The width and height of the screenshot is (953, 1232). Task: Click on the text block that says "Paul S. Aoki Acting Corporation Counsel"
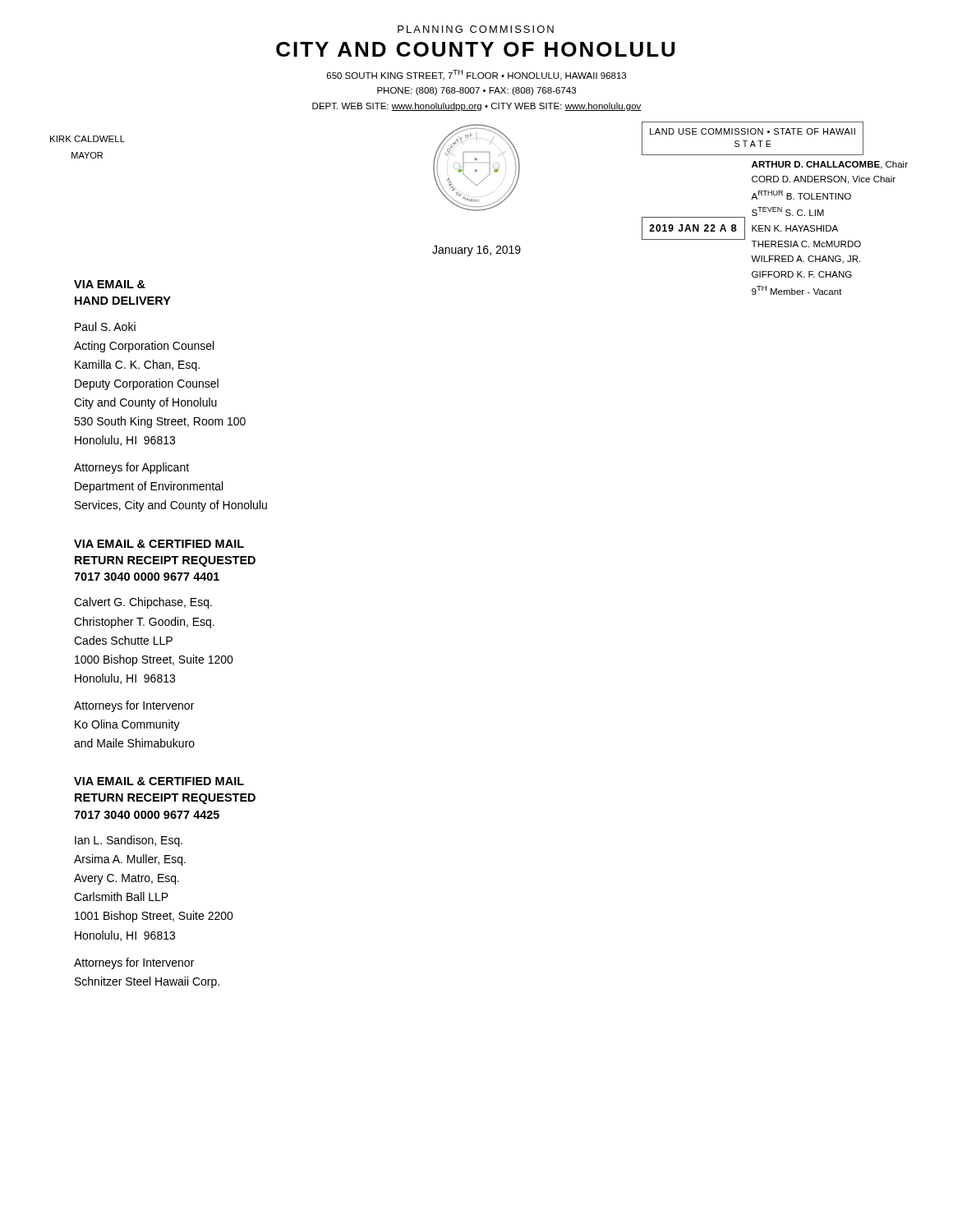[x=160, y=383]
